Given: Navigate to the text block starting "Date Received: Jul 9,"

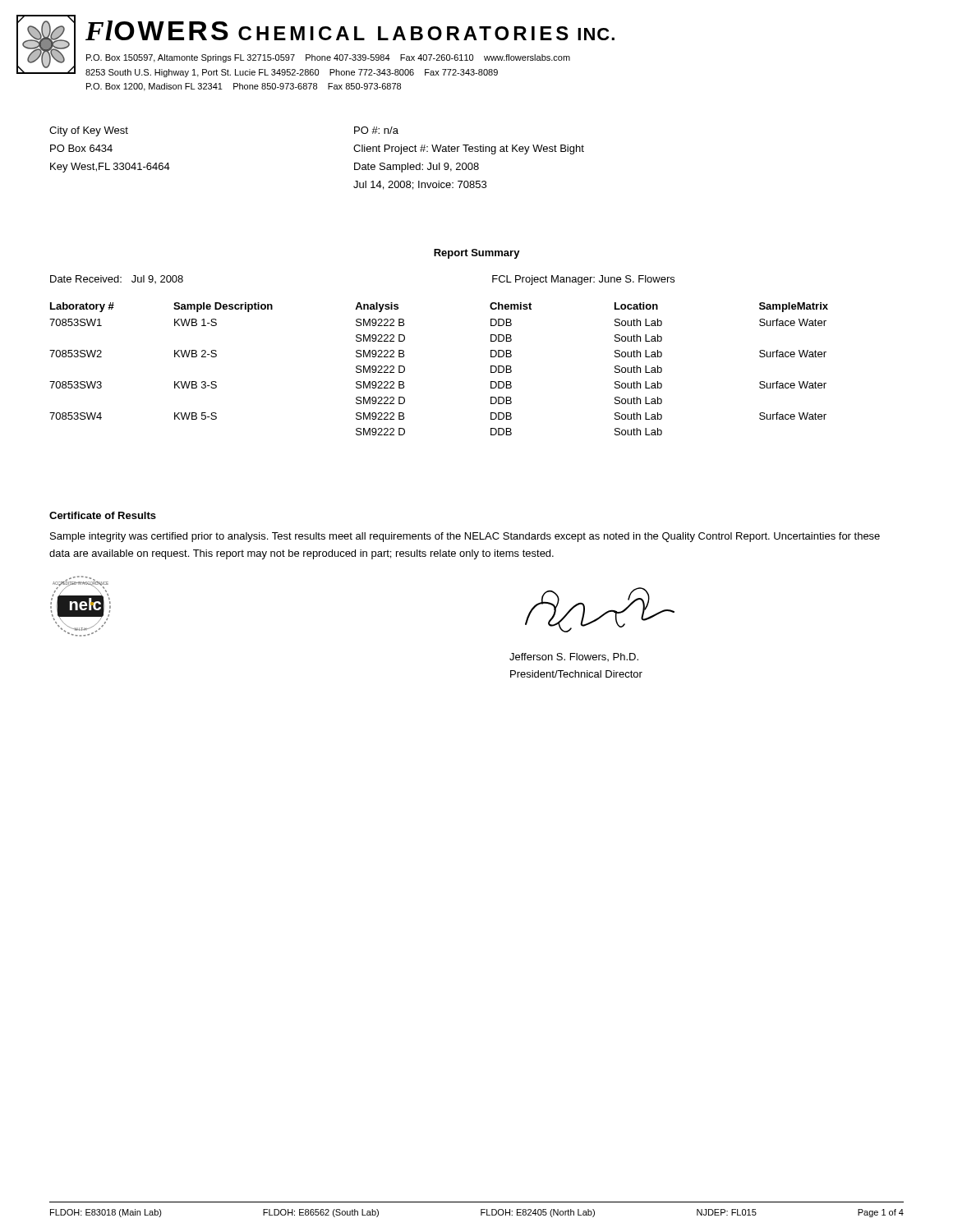Looking at the screenshot, I should pyautogui.click(x=120, y=282).
